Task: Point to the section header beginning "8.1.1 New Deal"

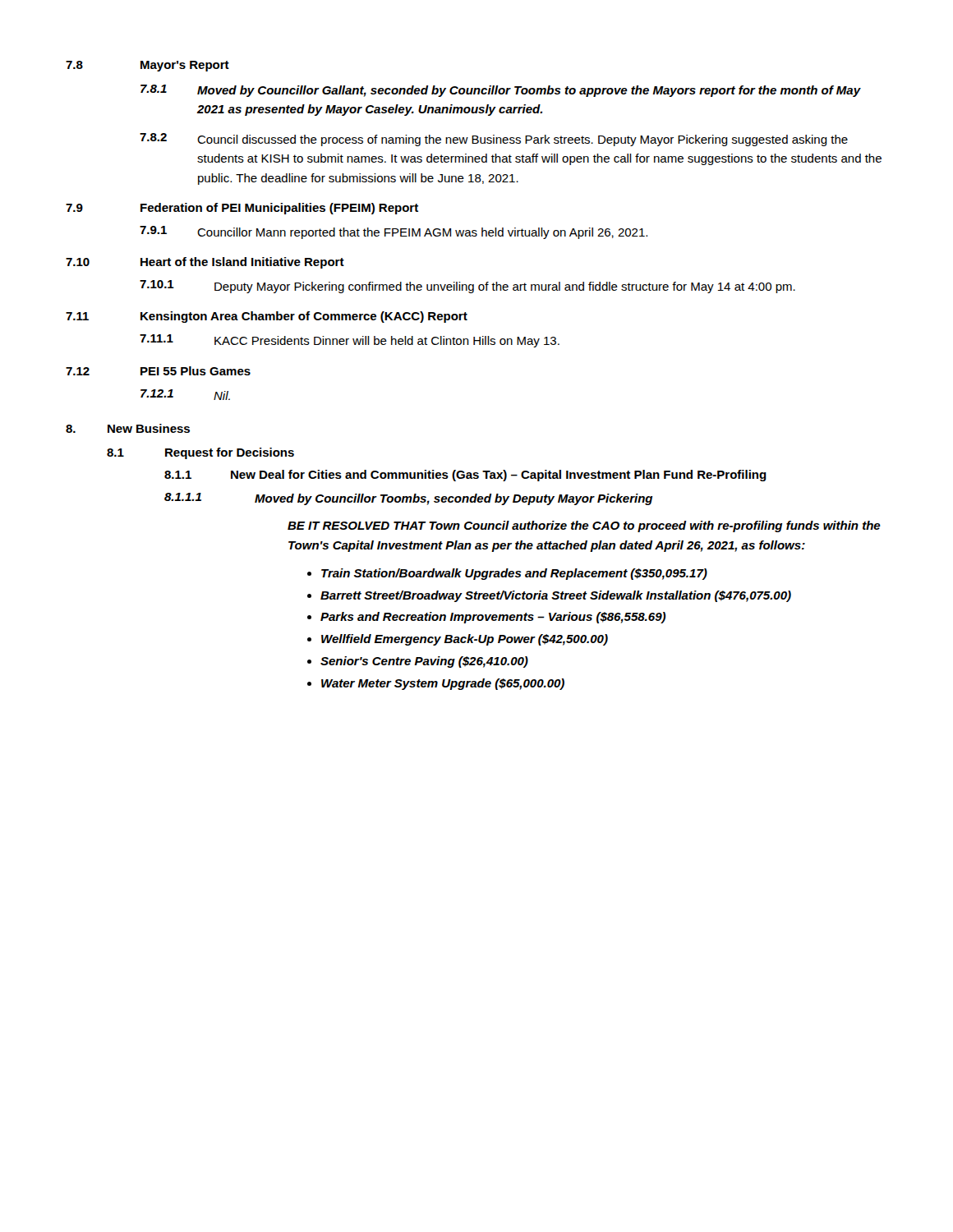Action: [x=465, y=474]
